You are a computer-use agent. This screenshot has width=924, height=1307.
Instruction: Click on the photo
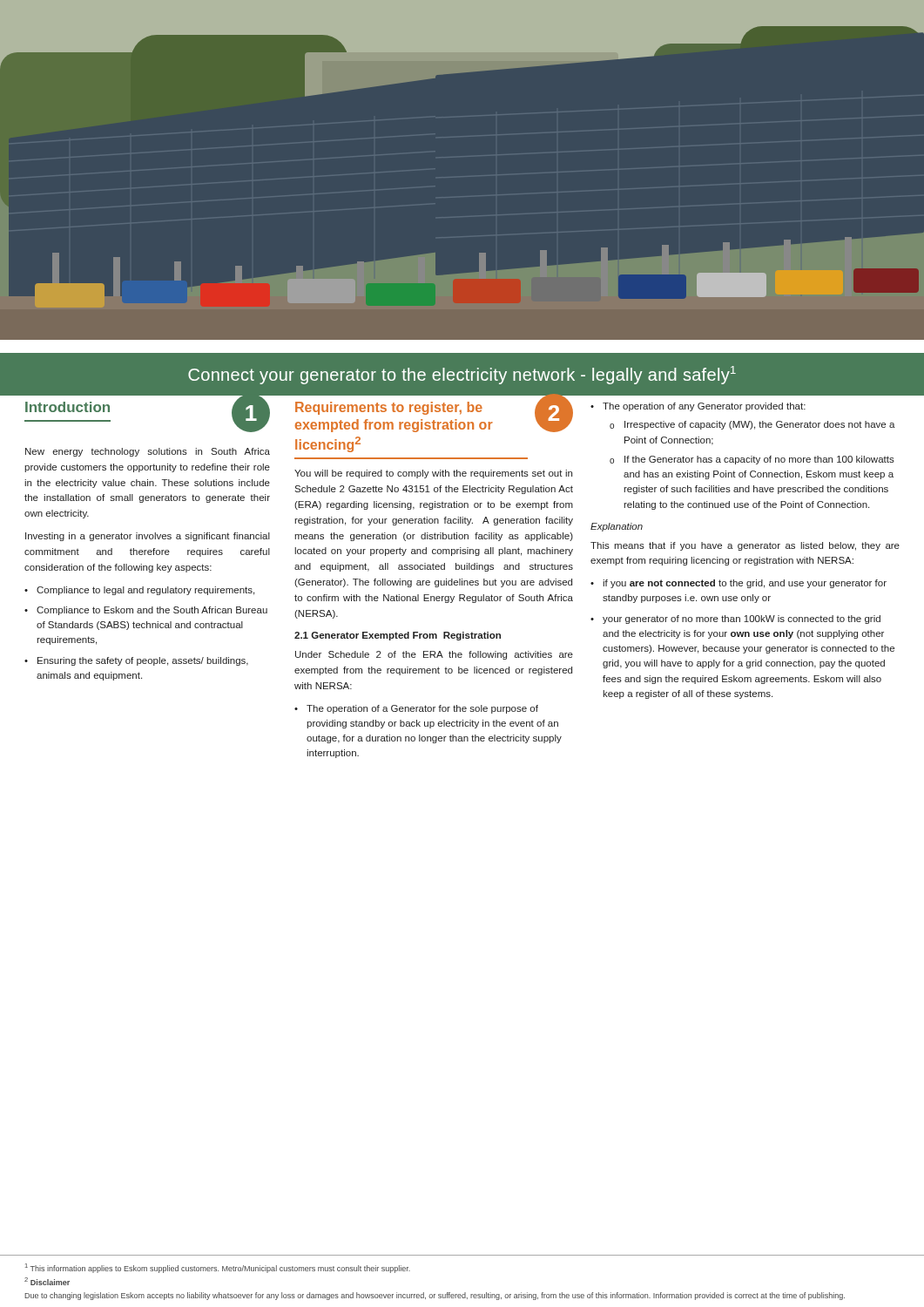(x=462, y=170)
